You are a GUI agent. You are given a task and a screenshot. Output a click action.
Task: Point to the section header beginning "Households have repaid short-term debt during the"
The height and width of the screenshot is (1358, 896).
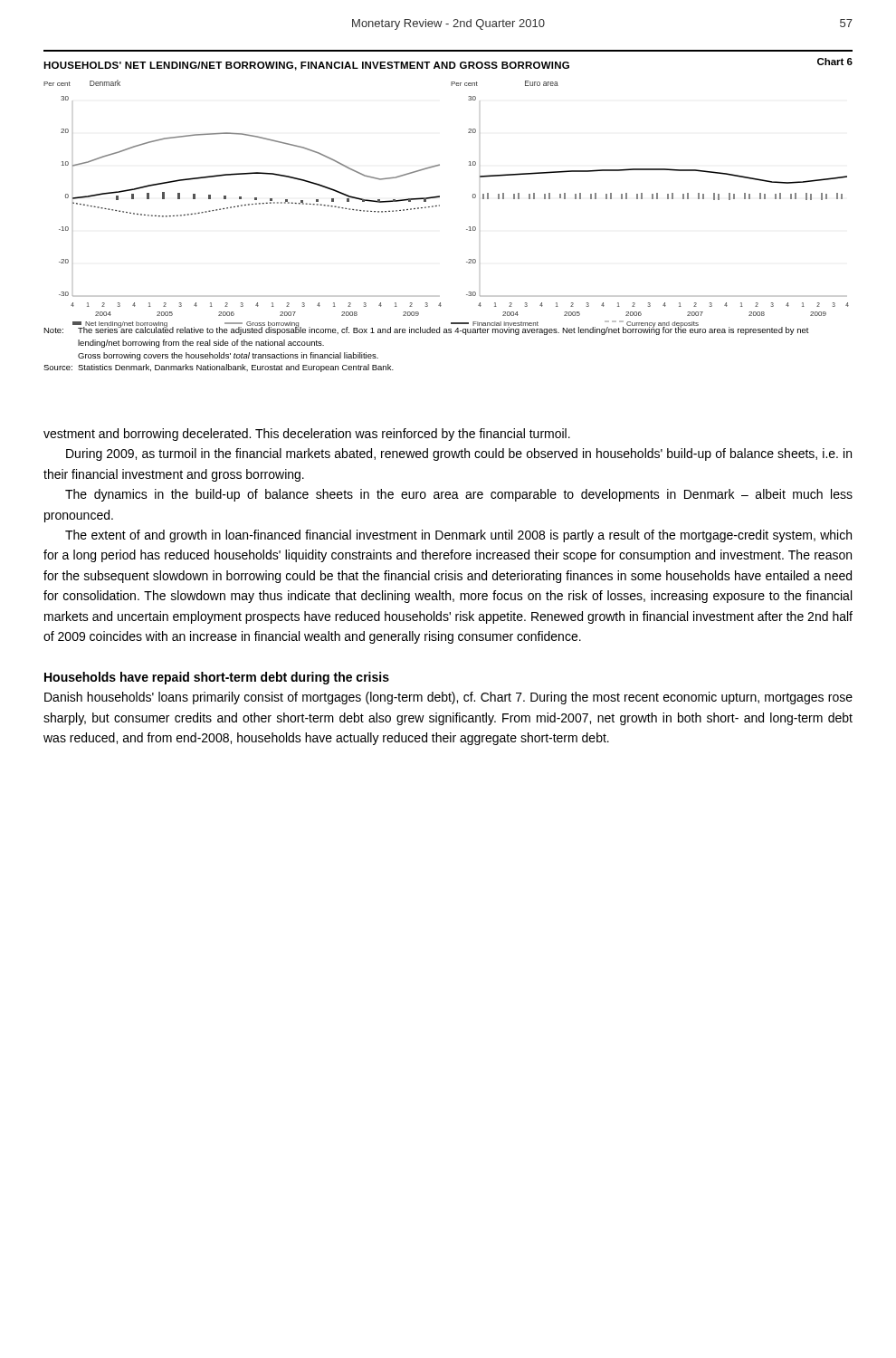pos(216,677)
